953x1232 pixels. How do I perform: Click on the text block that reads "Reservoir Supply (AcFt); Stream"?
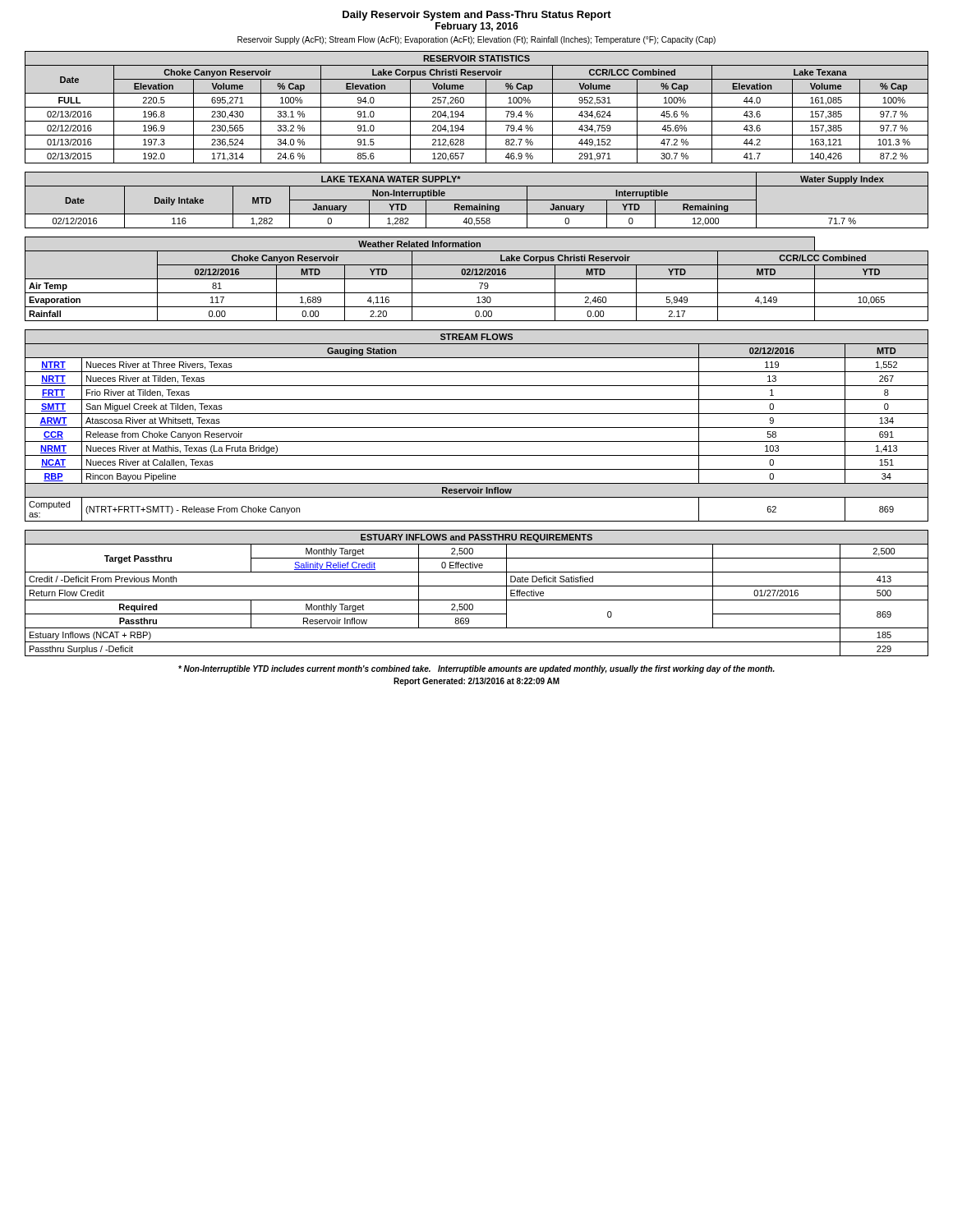476,40
